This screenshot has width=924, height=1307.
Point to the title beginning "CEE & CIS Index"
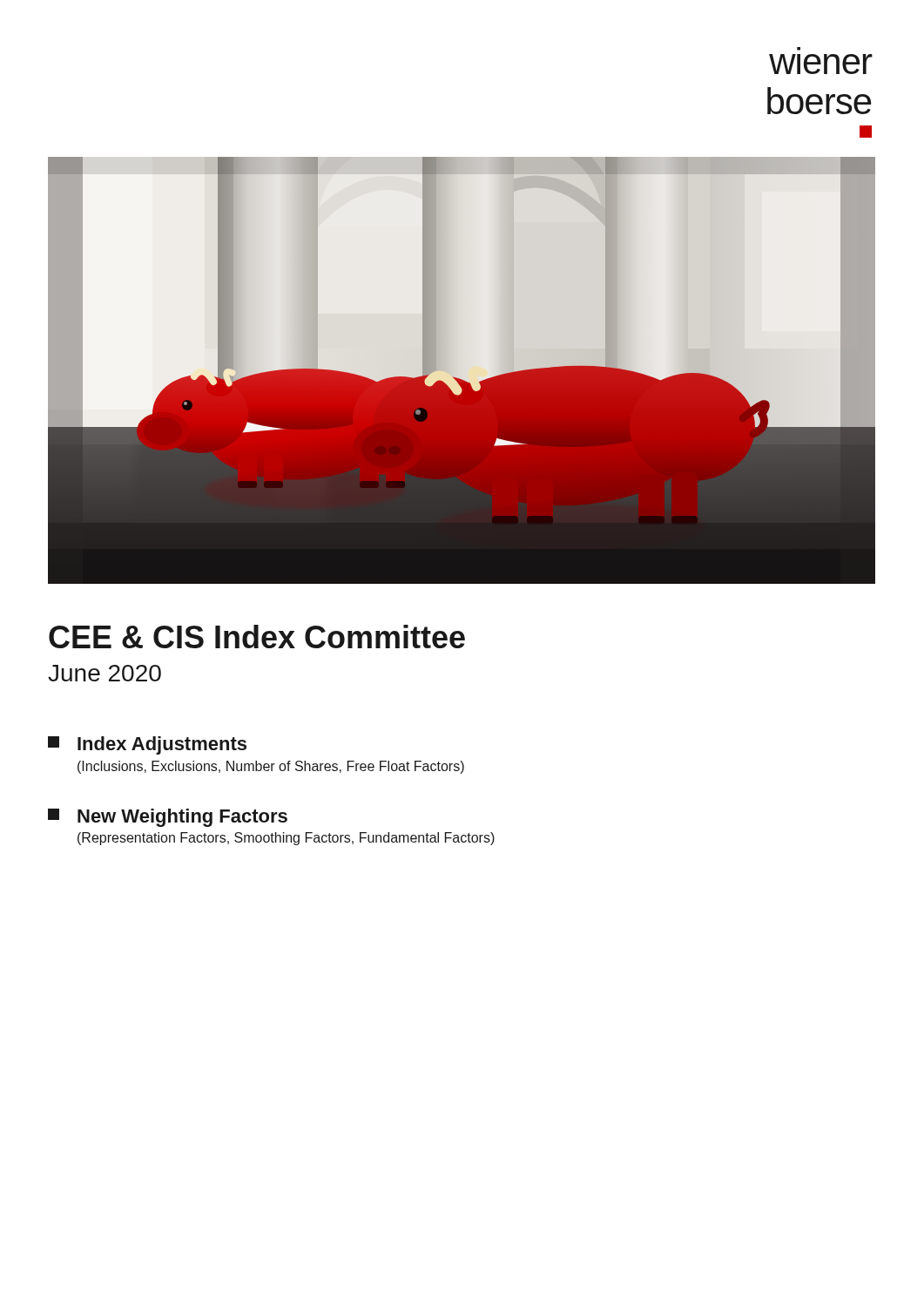(257, 653)
